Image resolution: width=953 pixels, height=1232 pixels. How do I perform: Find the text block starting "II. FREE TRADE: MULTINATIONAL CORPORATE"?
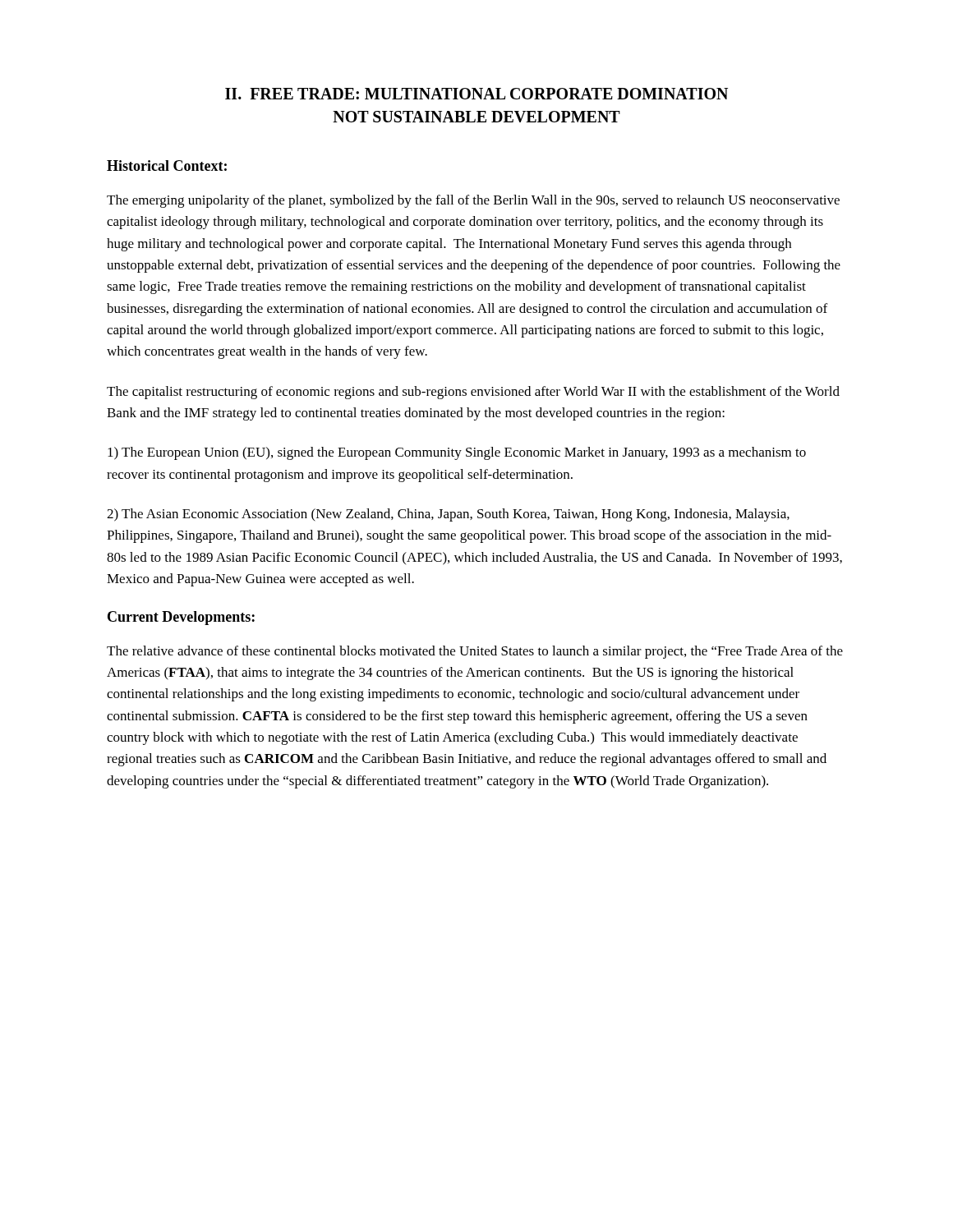pyautogui.click(x=476, y=105)
